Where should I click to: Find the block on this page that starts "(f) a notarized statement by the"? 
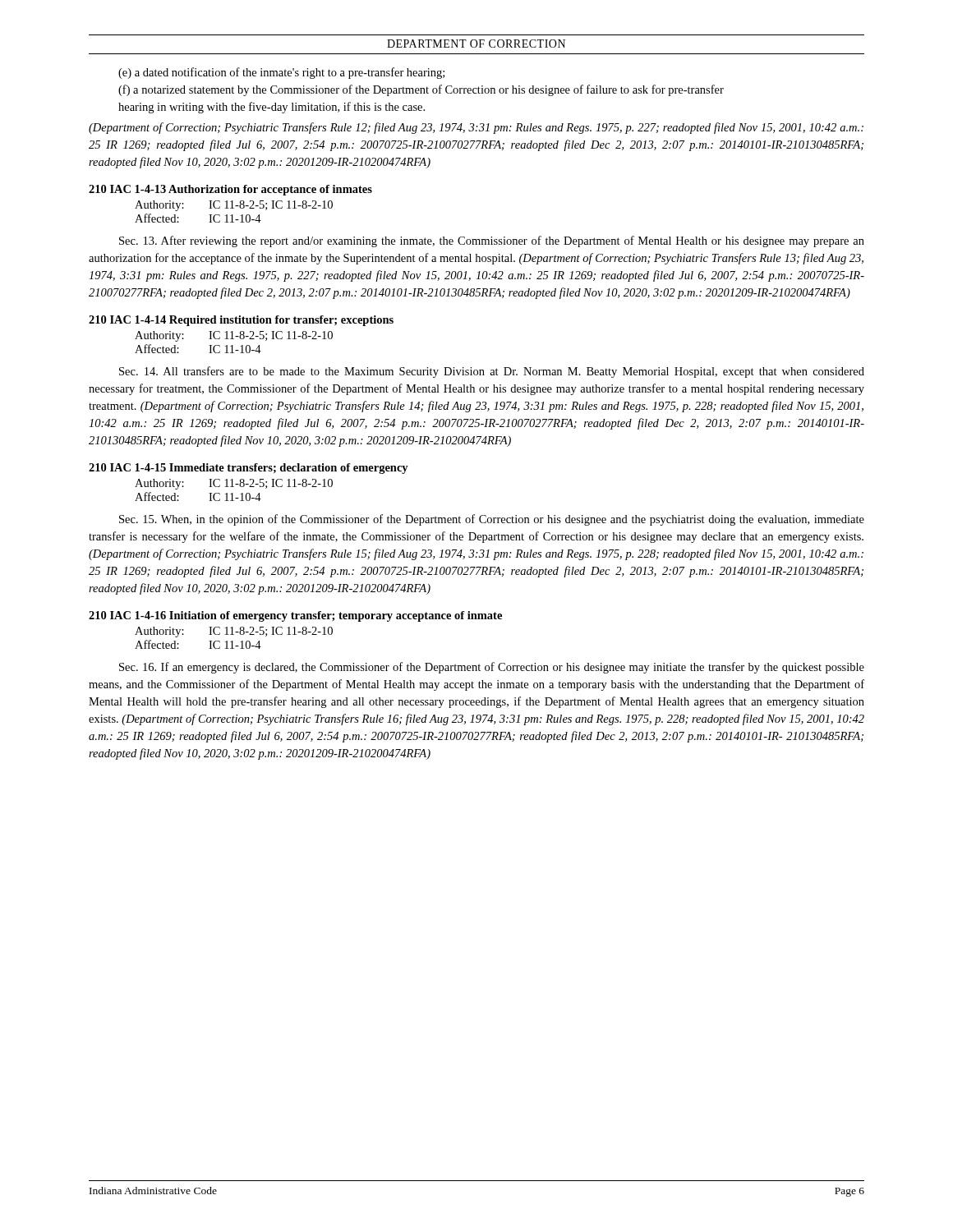coord(421,98)
